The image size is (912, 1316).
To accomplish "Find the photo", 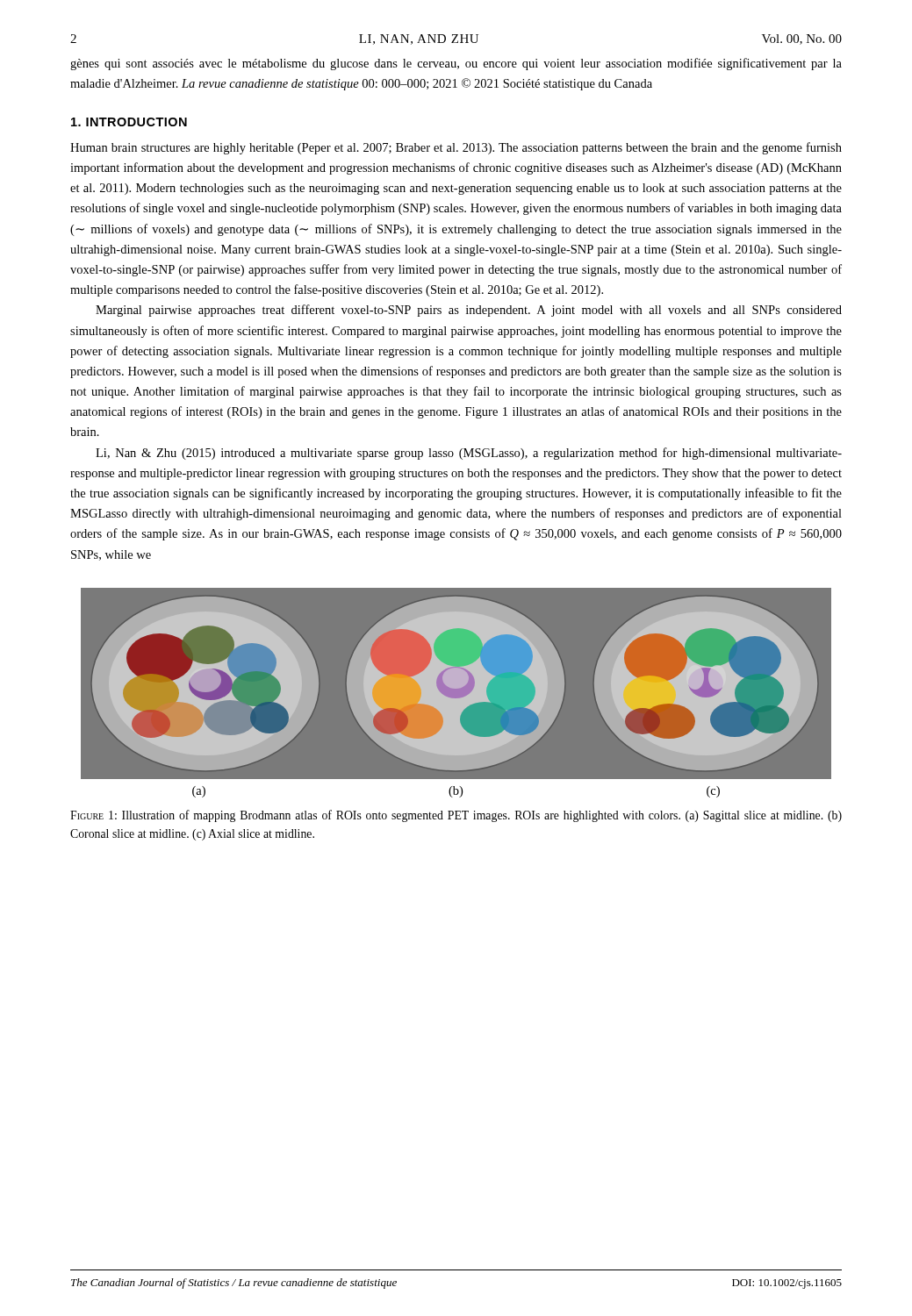I will pyautogui.click(x=456, y=693).
